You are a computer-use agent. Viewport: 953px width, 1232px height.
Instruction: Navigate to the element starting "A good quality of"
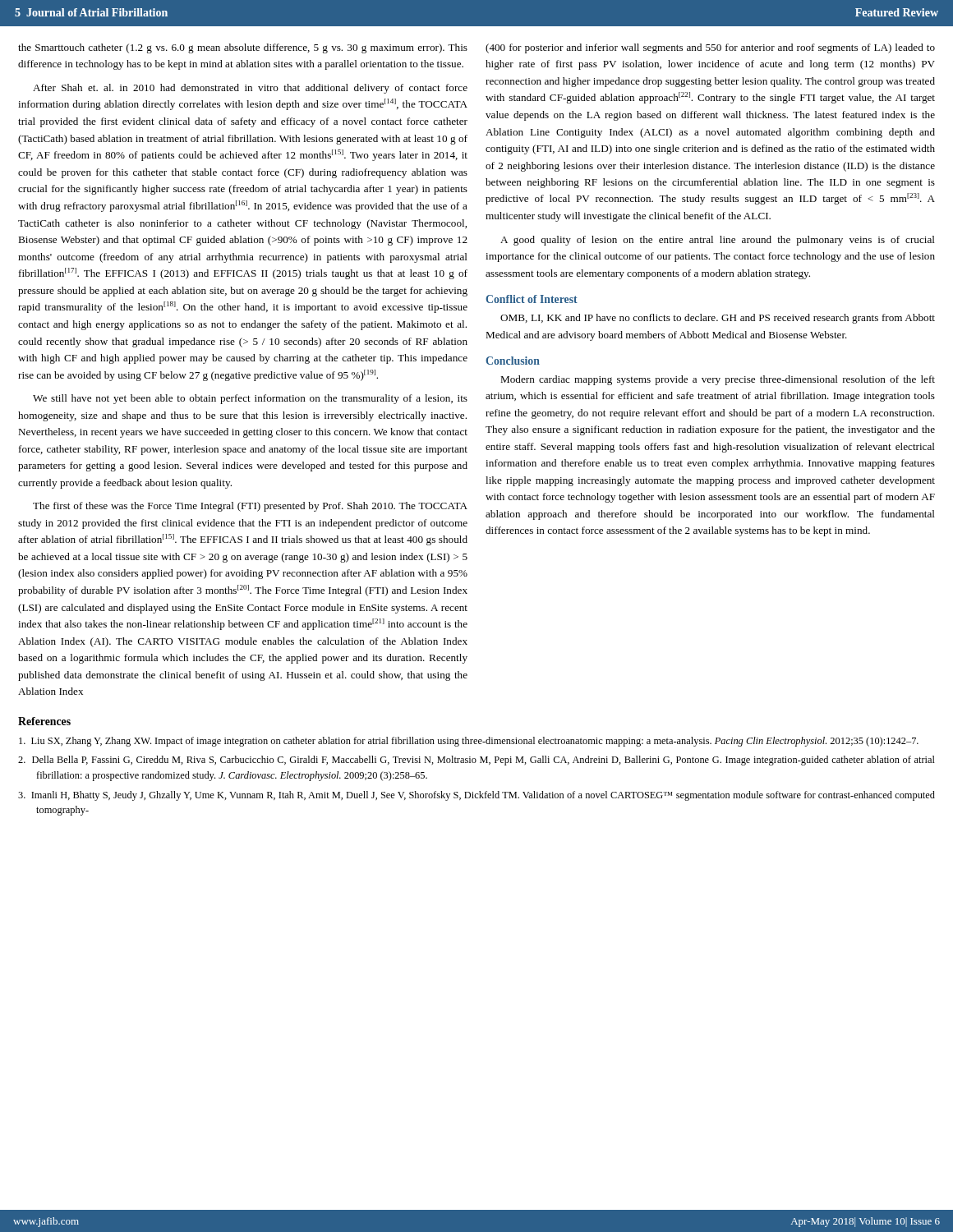pos(710,257)
